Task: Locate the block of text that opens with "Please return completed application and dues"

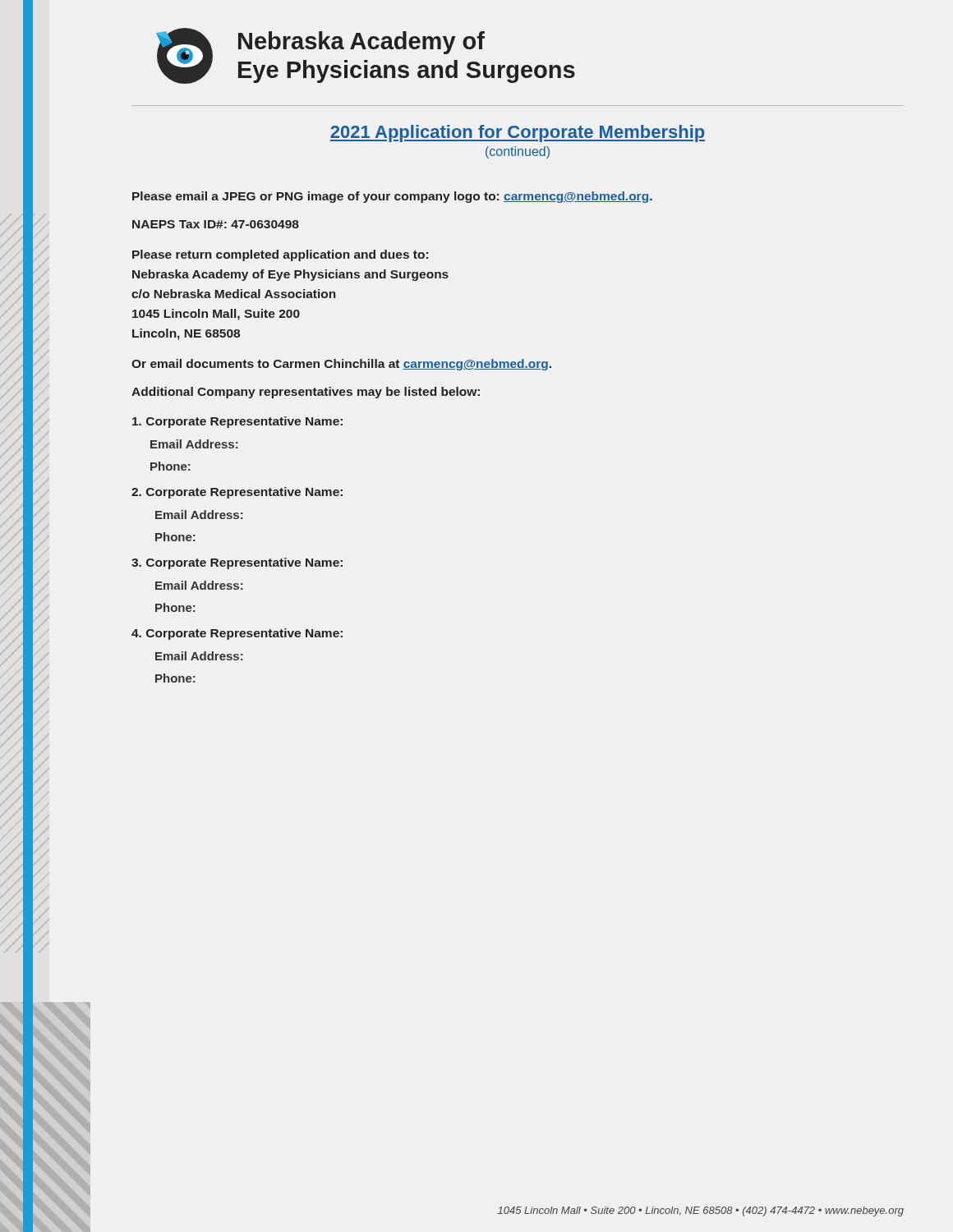Action: point(290,294)
